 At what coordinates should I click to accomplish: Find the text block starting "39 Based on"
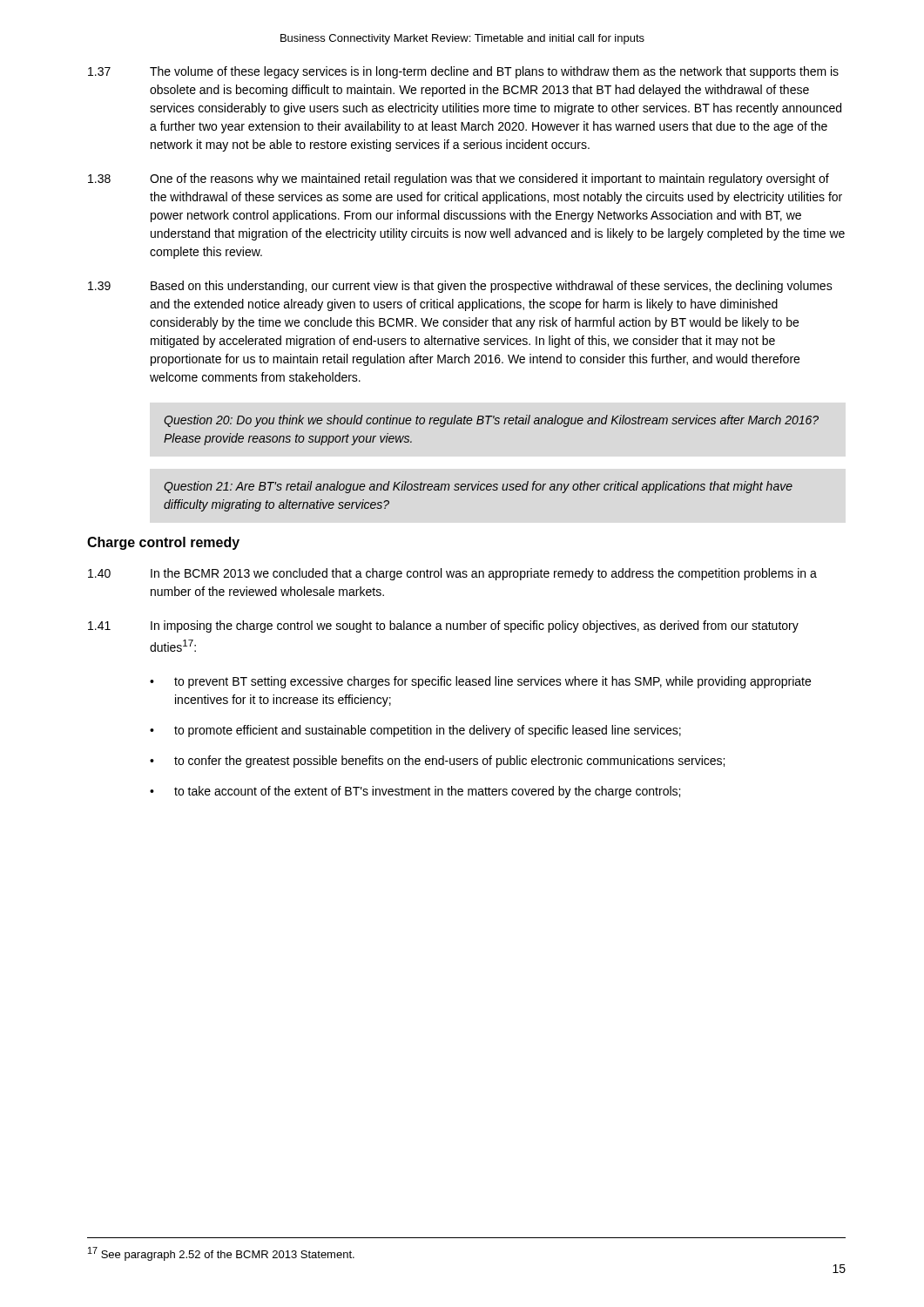466,332
